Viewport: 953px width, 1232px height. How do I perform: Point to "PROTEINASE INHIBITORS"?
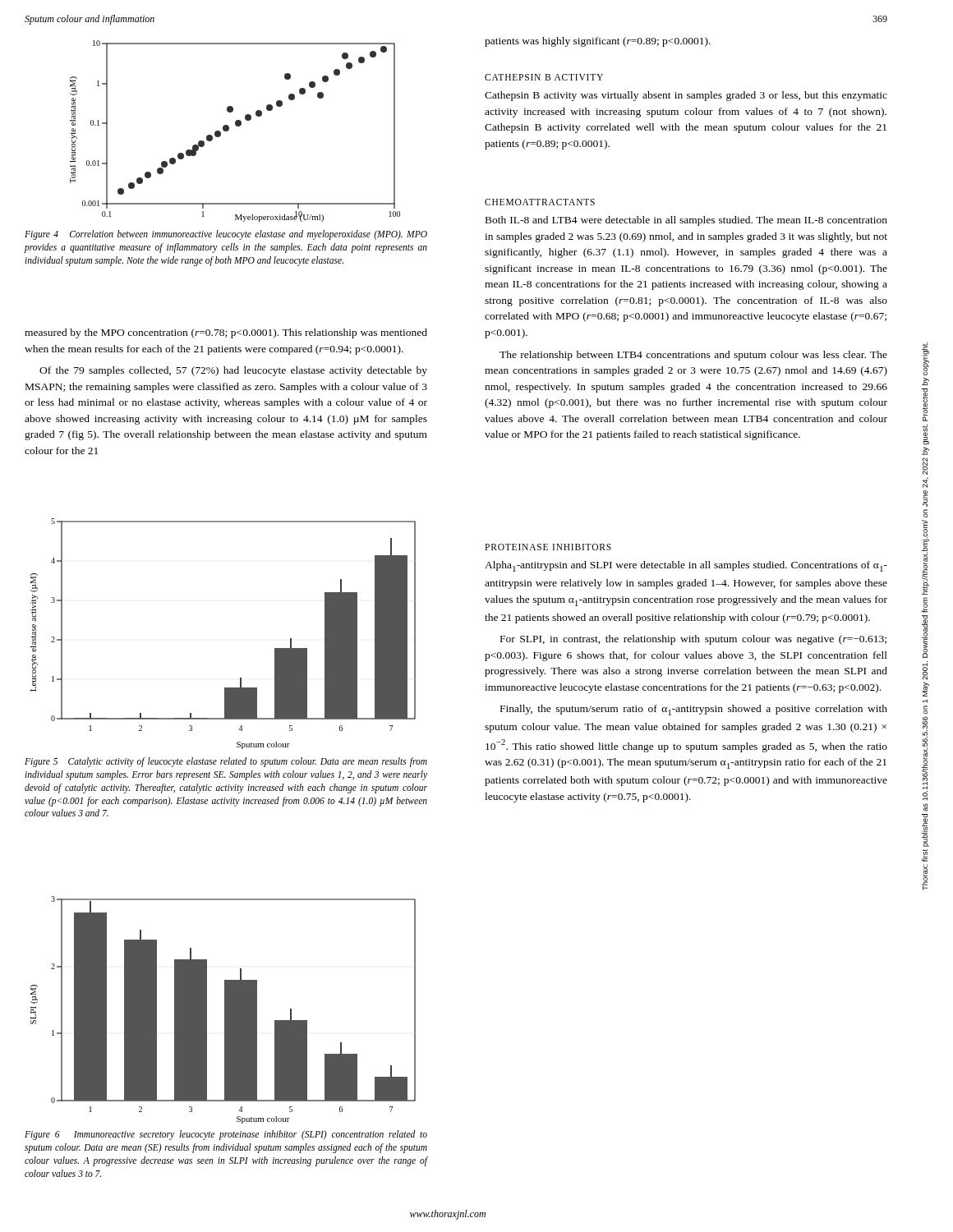[x=548, y=547]
